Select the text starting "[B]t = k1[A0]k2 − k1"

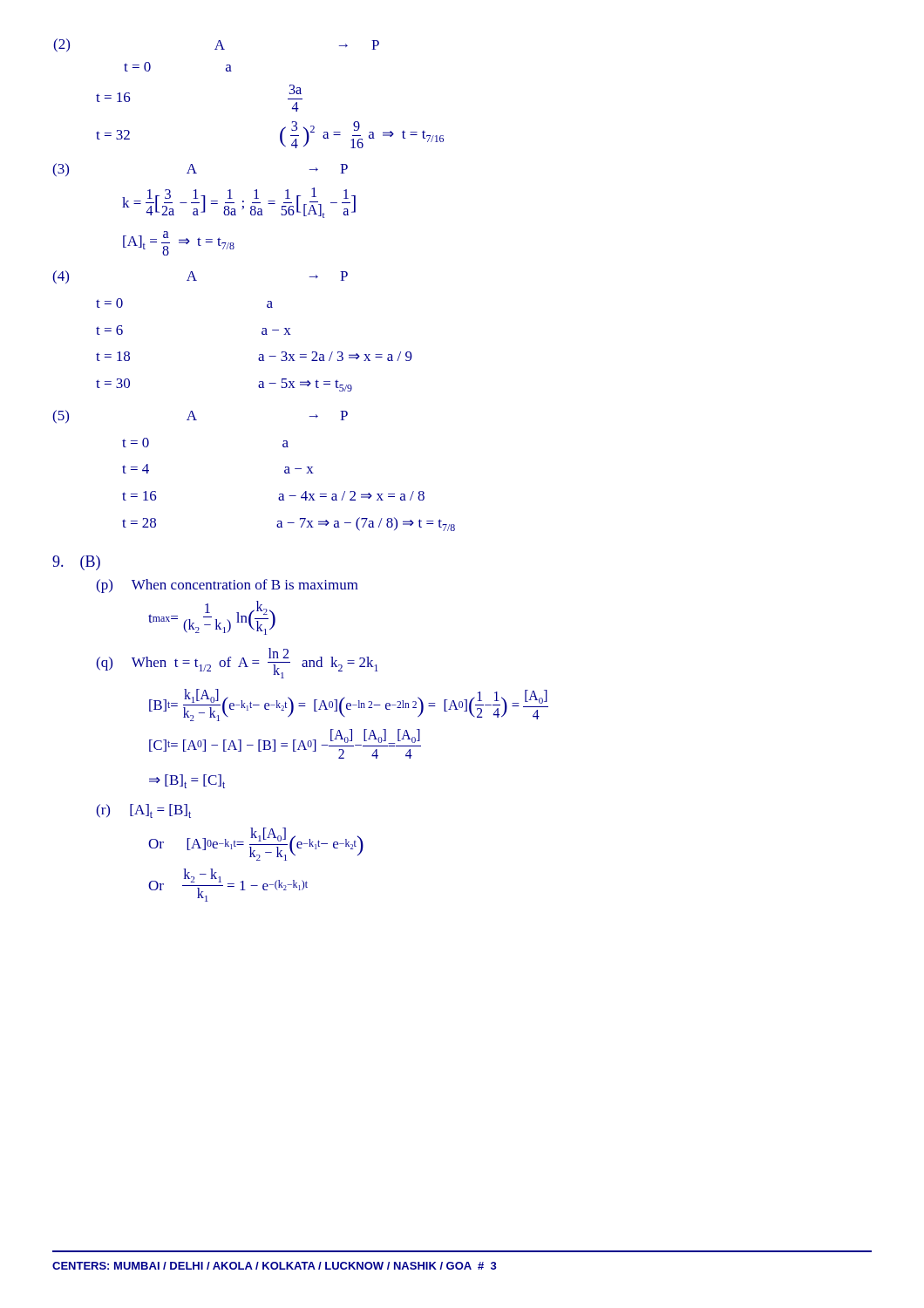(349, 705)
